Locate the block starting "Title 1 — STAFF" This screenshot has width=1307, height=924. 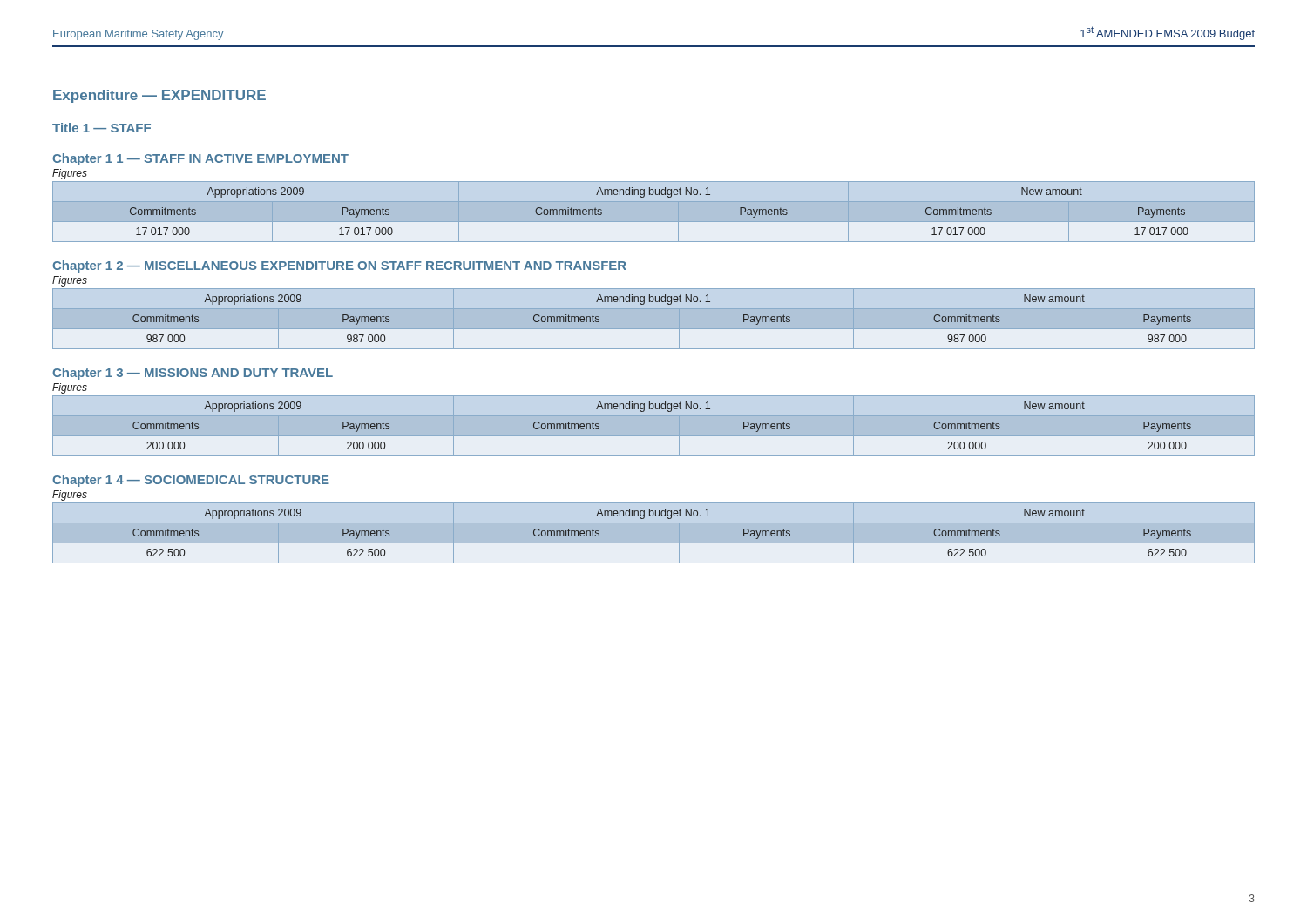(x=102, y=128)
